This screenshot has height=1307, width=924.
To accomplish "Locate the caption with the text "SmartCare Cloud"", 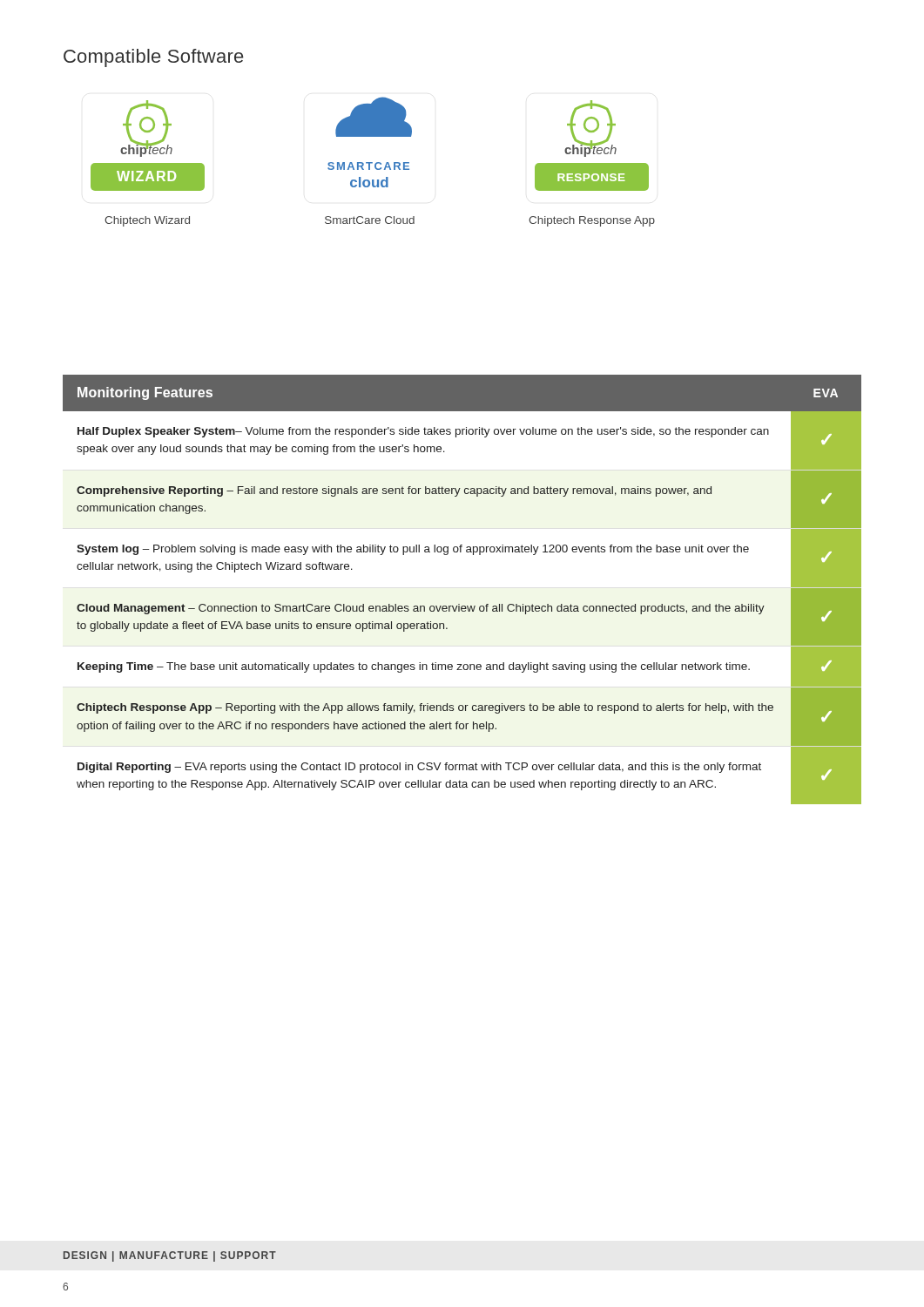I will coord(370,220).
